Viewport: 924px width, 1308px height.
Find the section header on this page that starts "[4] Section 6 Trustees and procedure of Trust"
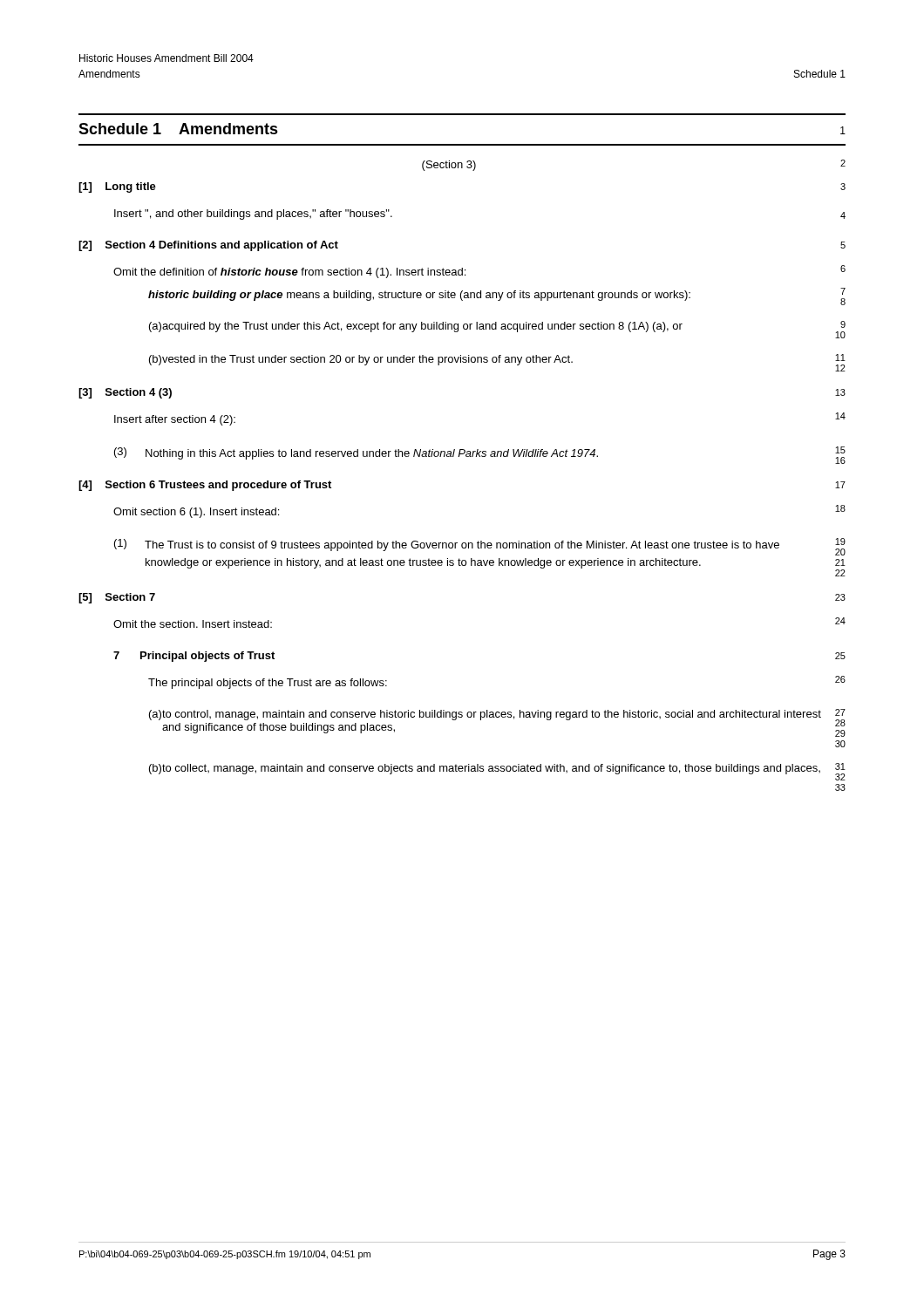(x=217, y=485)
